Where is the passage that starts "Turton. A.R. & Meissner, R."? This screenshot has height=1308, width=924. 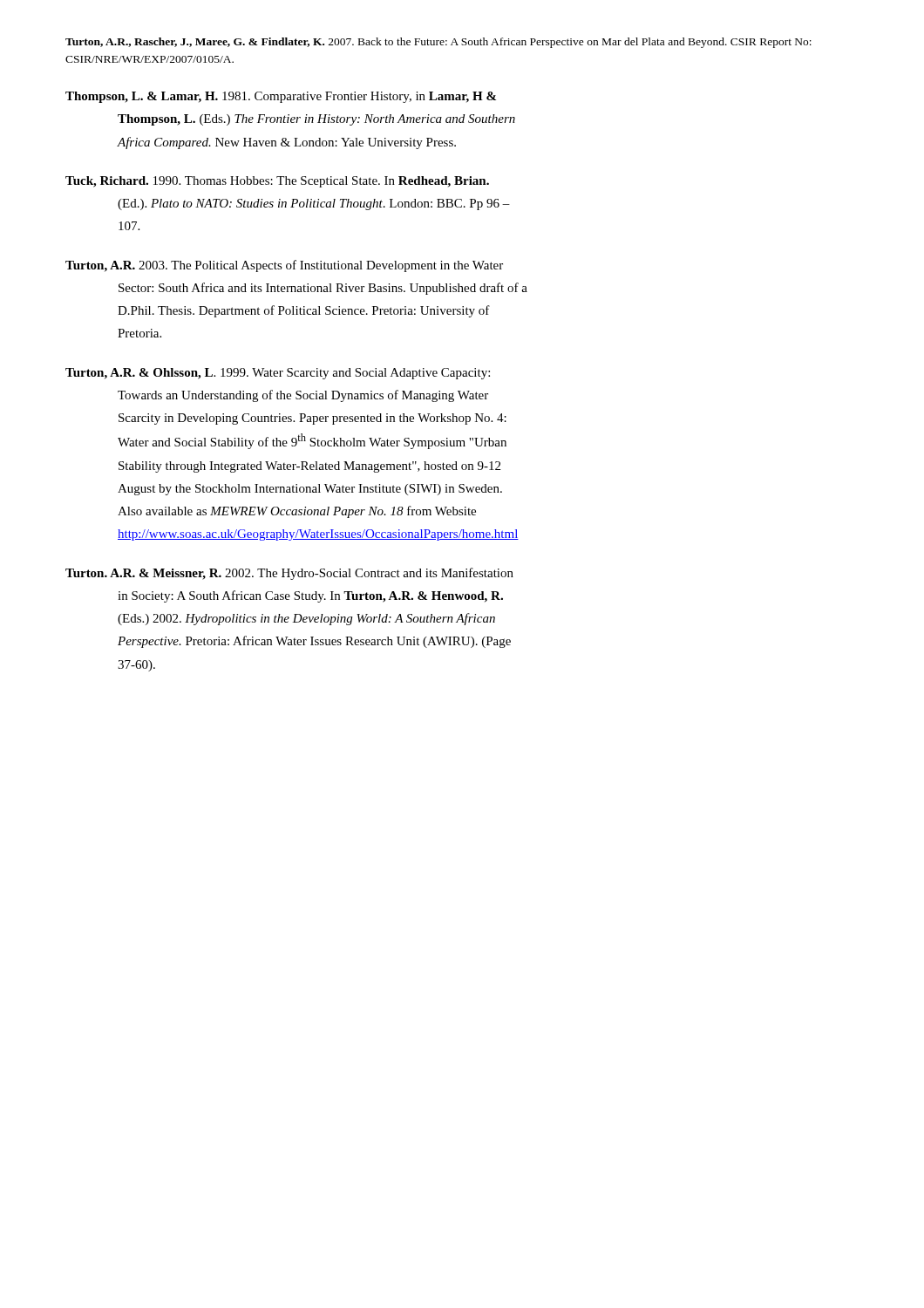(462, 618)
